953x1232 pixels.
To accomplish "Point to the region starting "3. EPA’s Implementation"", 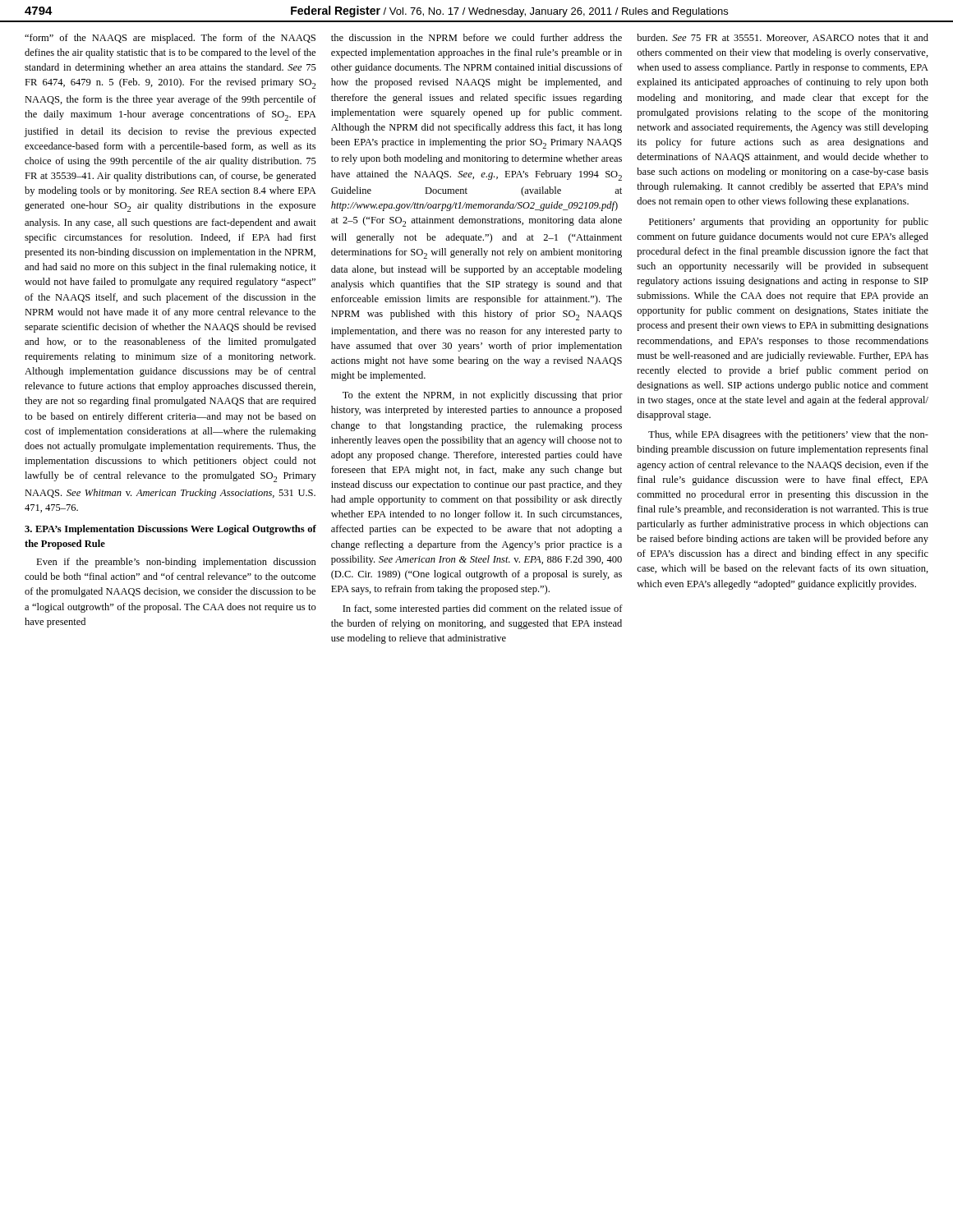I will click(170, 536).
